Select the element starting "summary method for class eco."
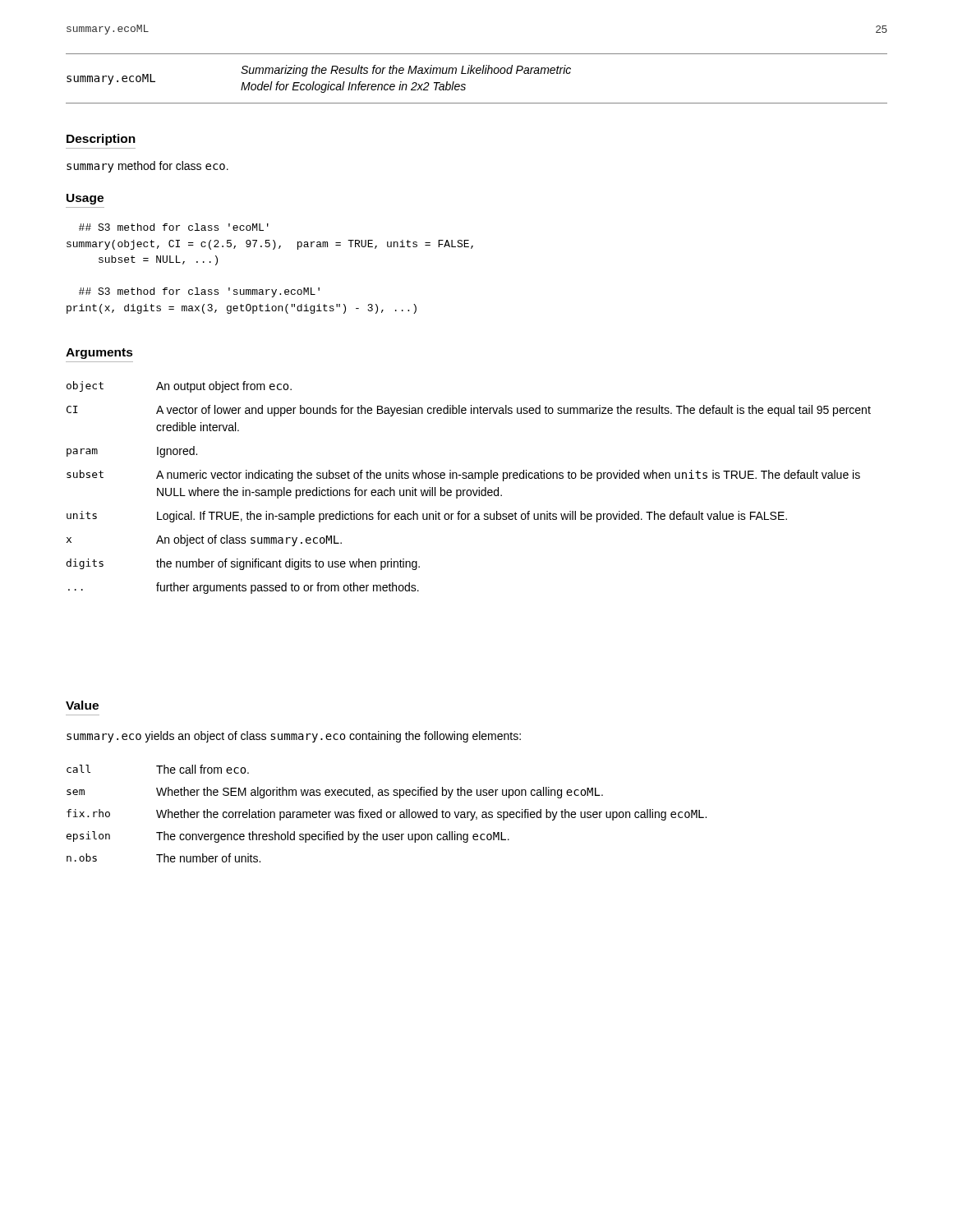 click(147, 166)
